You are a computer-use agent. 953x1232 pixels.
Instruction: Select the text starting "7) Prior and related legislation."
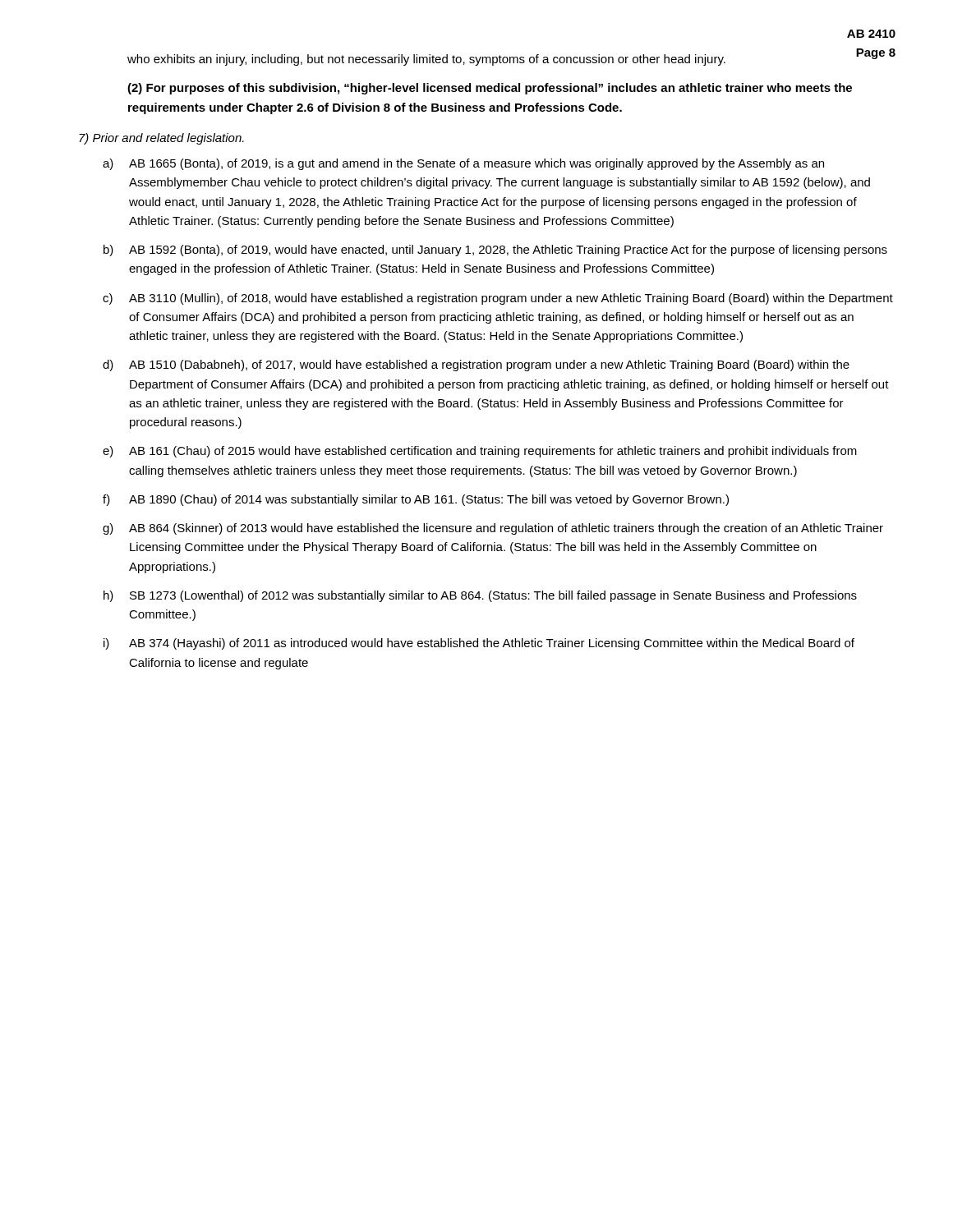pos(162,137)
